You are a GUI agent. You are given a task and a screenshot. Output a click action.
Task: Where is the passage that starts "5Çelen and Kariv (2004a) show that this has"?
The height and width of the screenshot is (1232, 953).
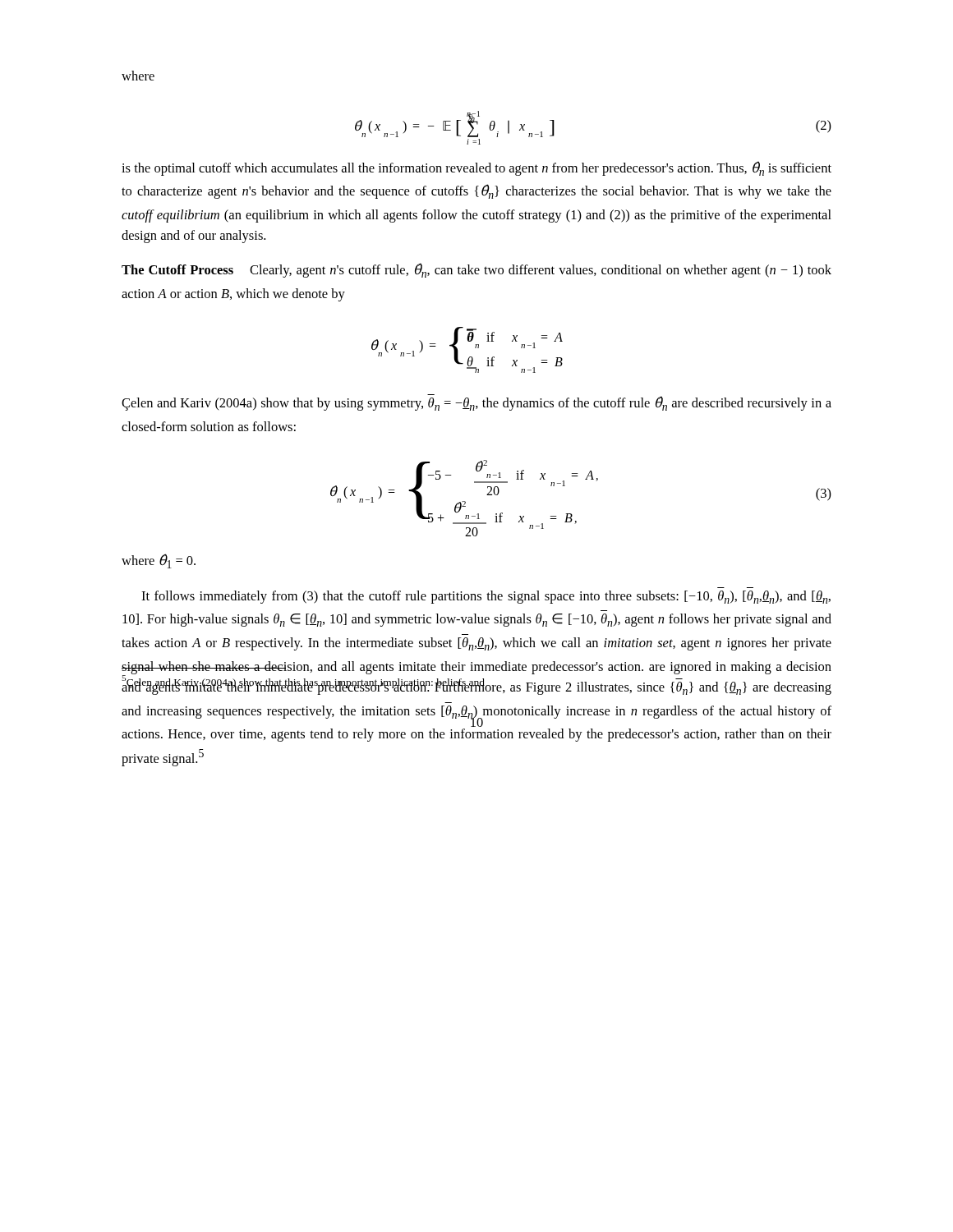coord(303,680)
